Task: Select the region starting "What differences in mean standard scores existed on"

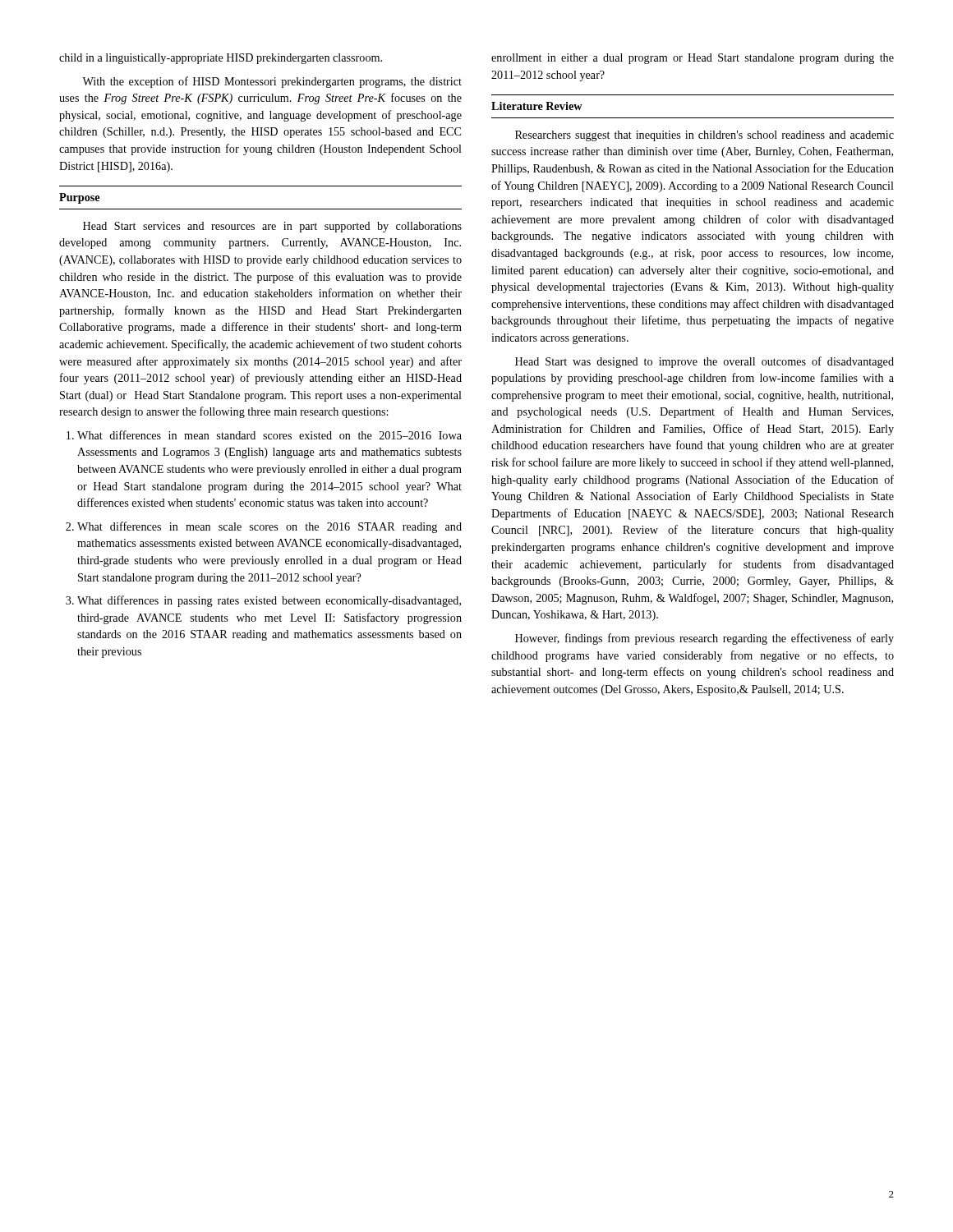Action: (269, 469)
